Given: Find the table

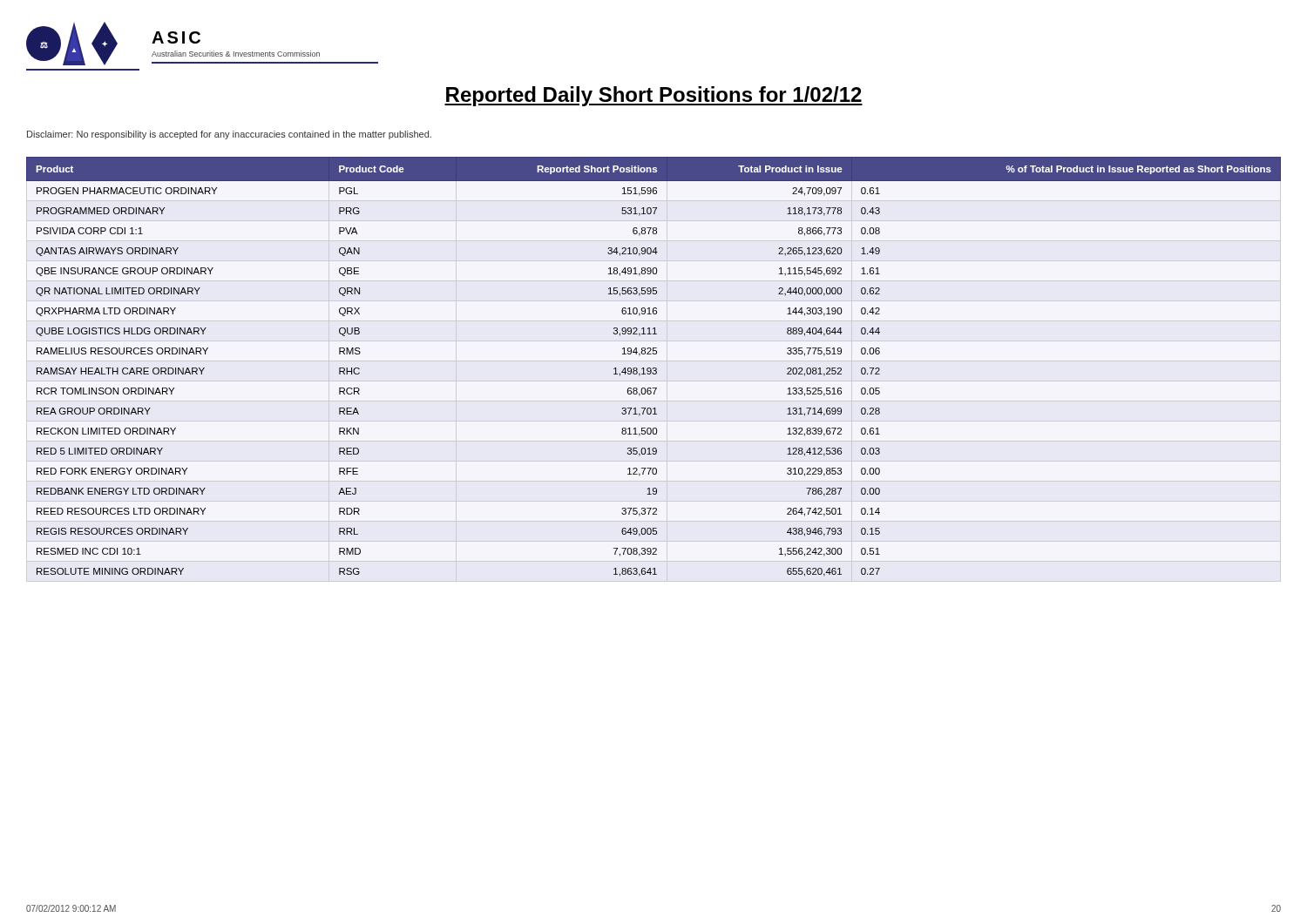Looking at the screenshot, I should [x=654, y=369].
